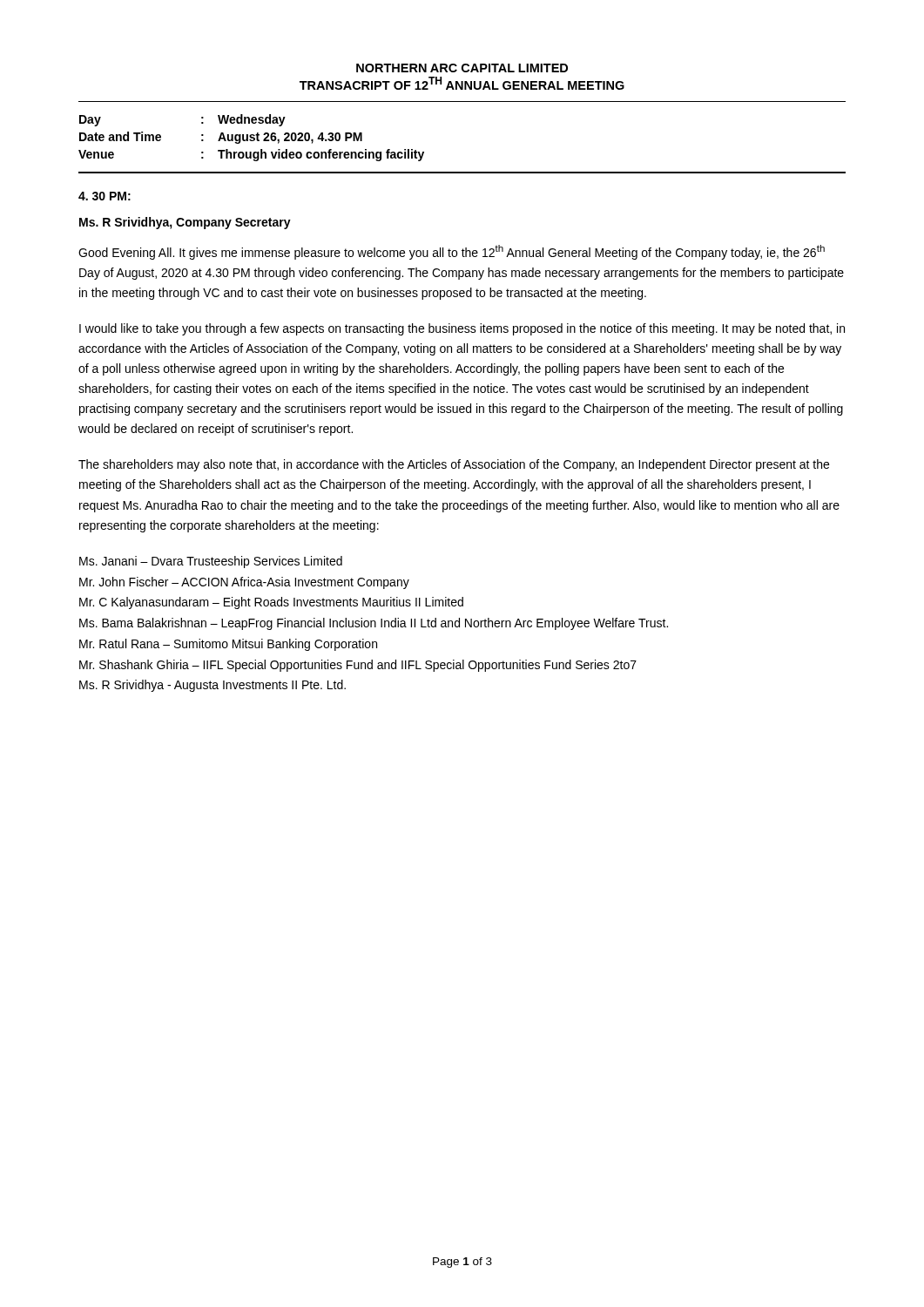Click a table
Viewport: 924px width, 1307px height.
click(462, 137)
